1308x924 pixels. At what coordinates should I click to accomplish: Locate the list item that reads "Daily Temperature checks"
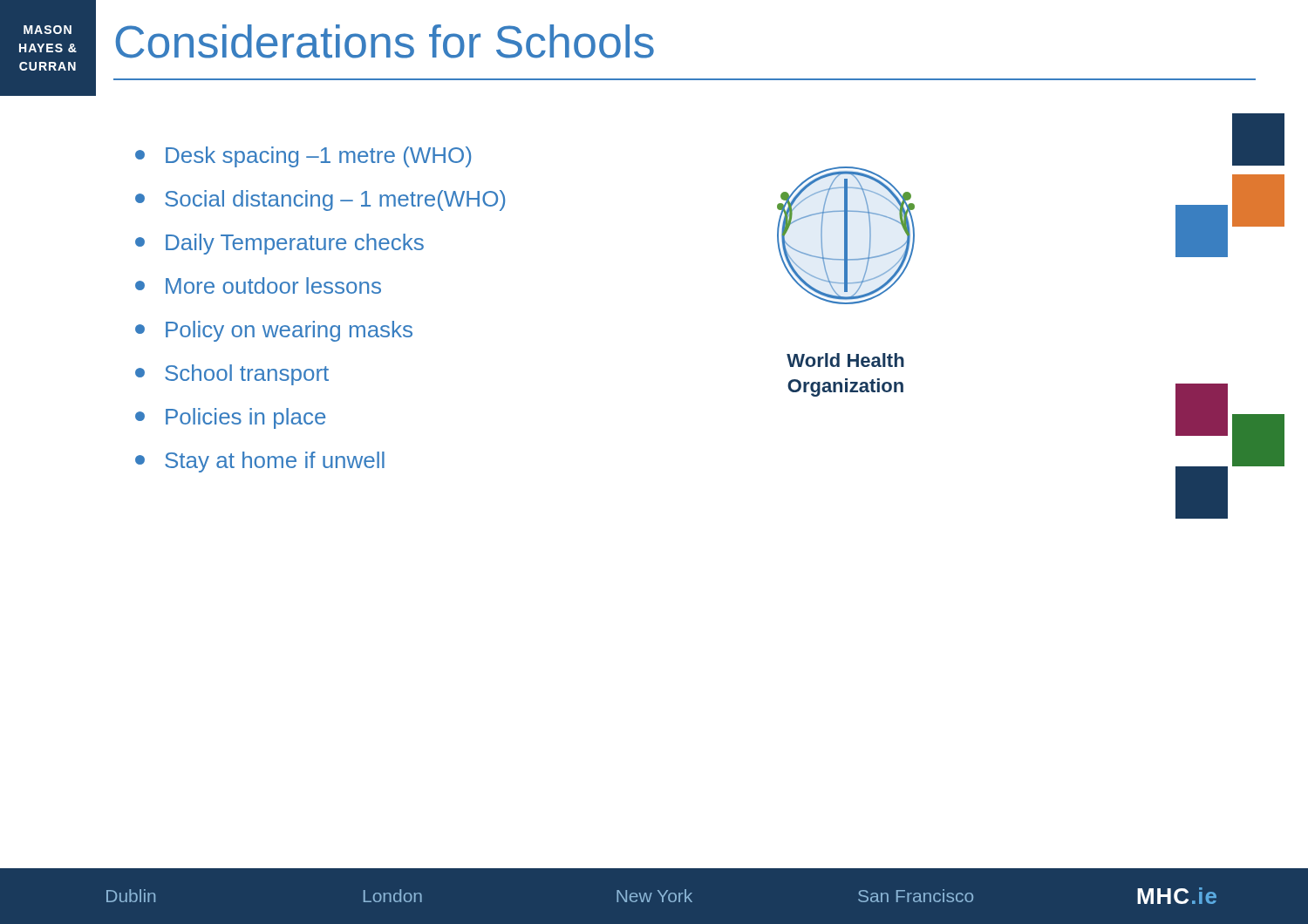(280, 243)
